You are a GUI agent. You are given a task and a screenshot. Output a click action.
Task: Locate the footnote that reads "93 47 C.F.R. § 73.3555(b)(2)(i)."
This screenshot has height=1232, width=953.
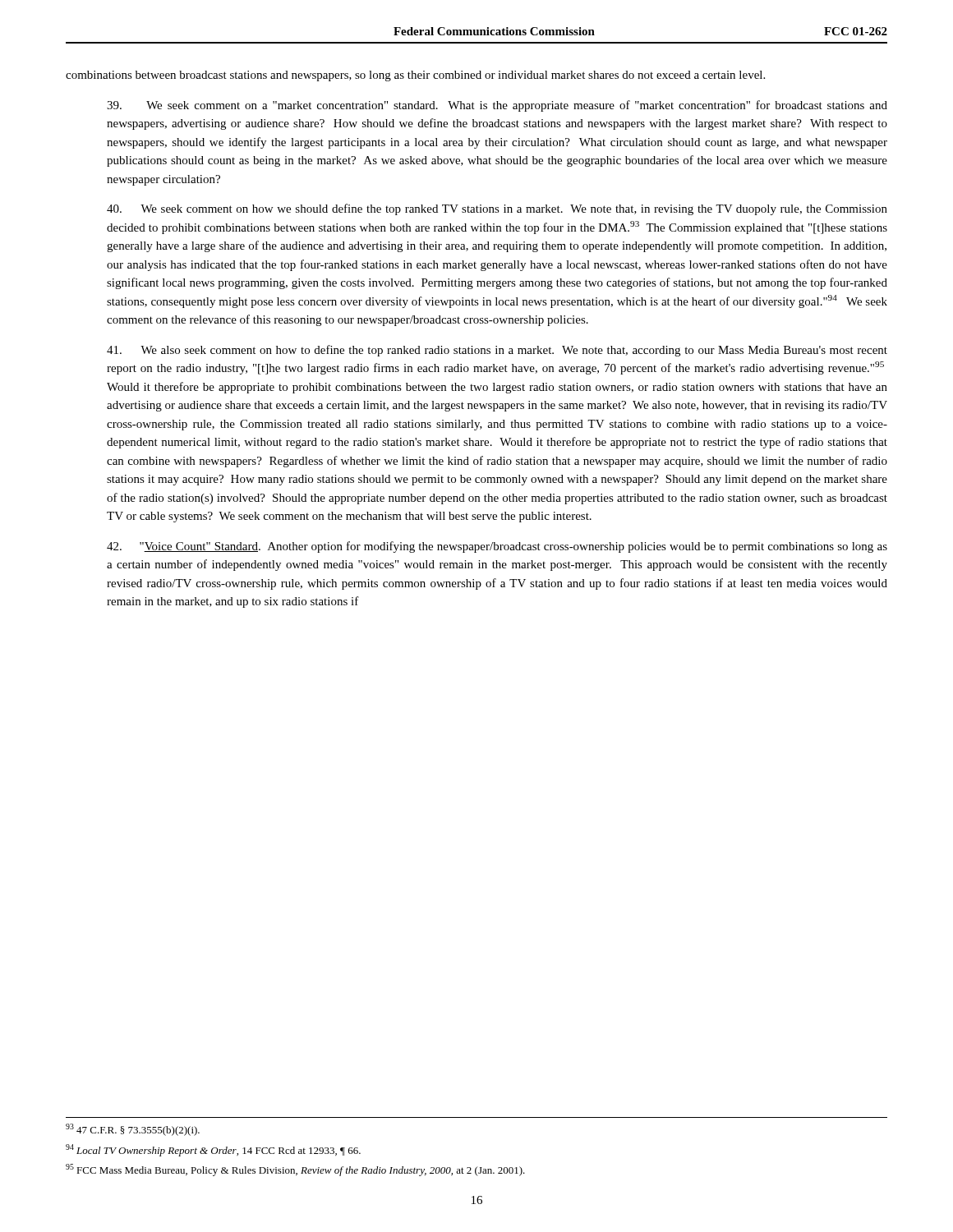click(133, 1130)
